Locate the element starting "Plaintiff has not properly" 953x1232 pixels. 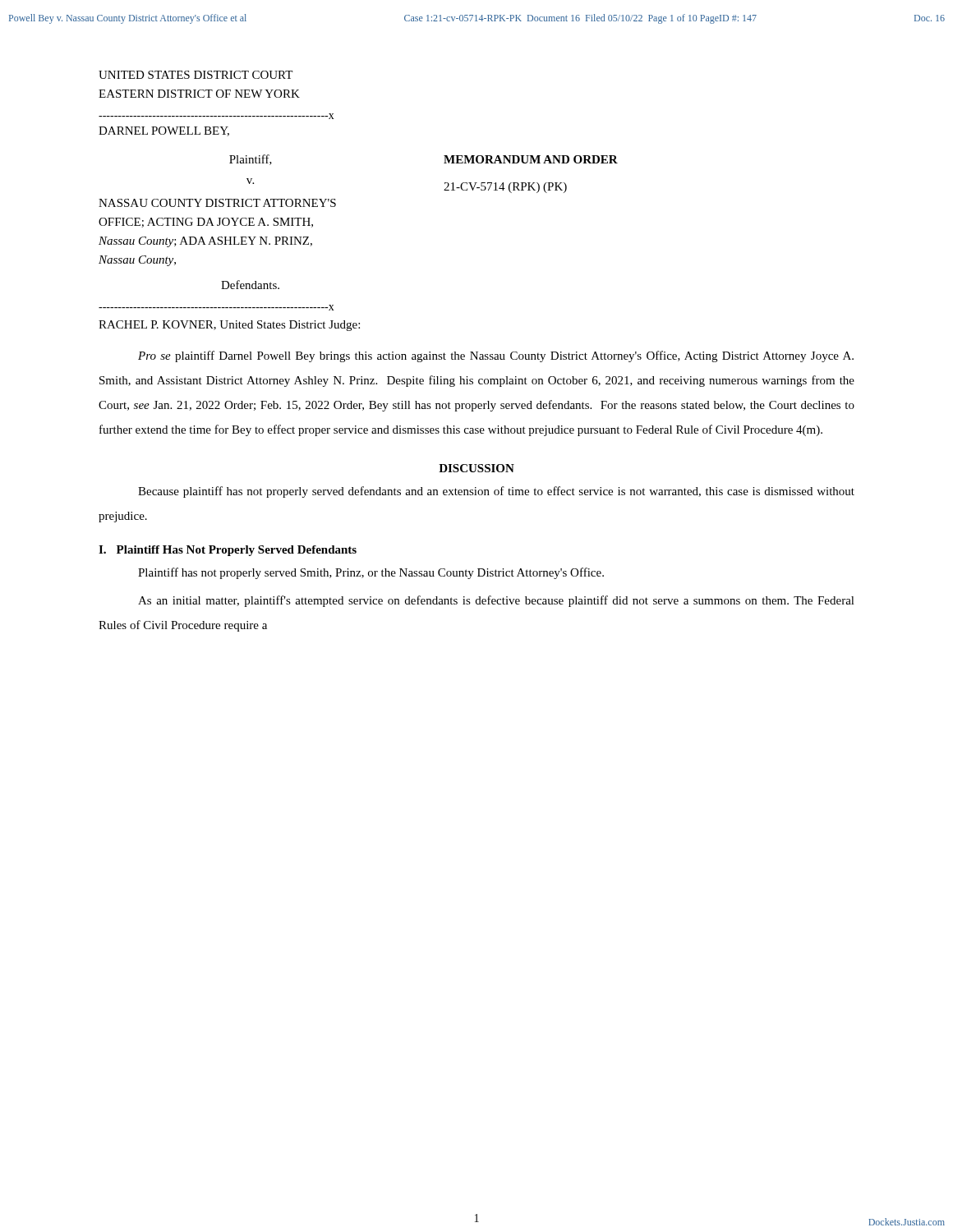(371, 573)
